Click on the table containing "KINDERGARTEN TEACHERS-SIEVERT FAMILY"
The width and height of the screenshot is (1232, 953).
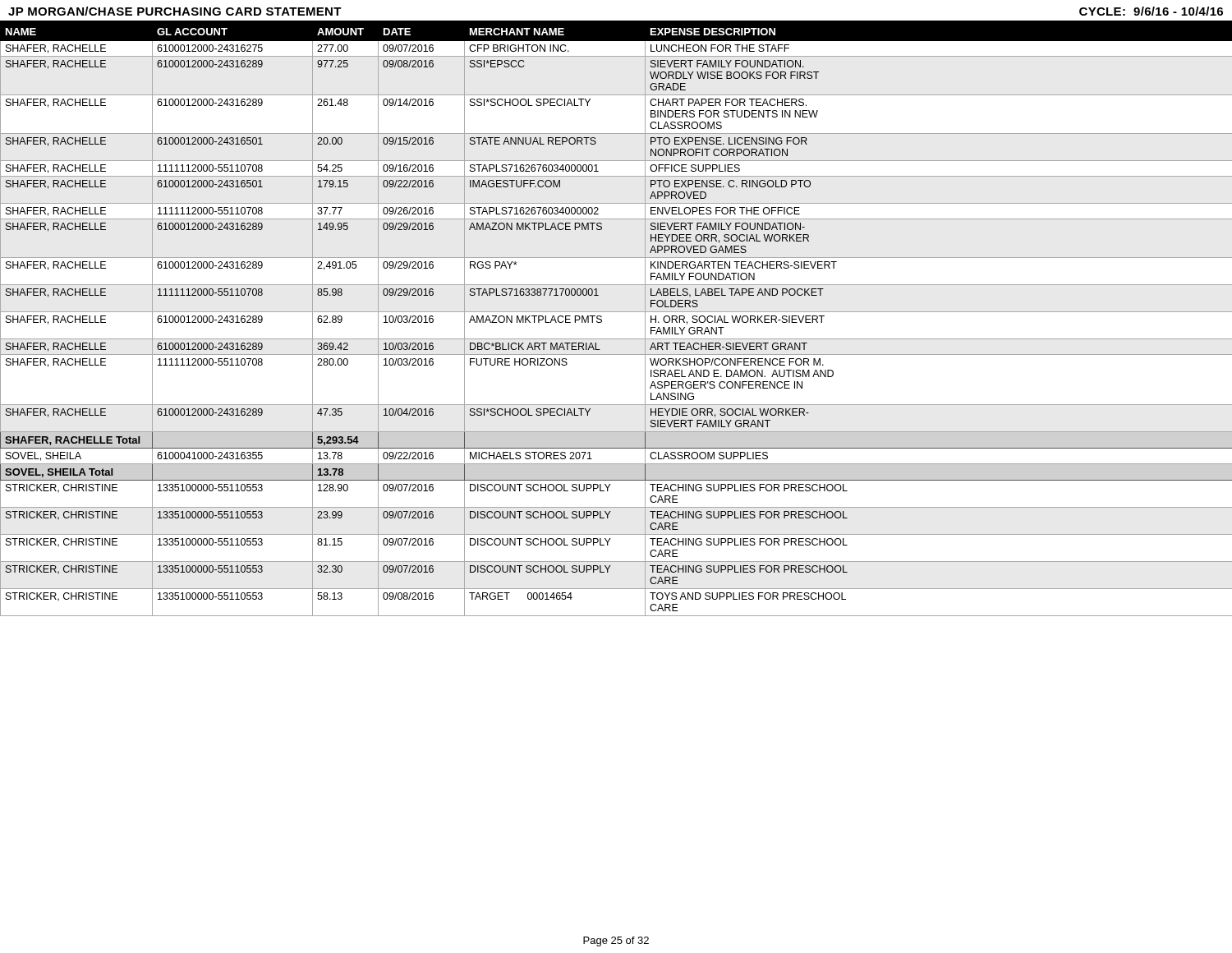[x=616, y=319]
